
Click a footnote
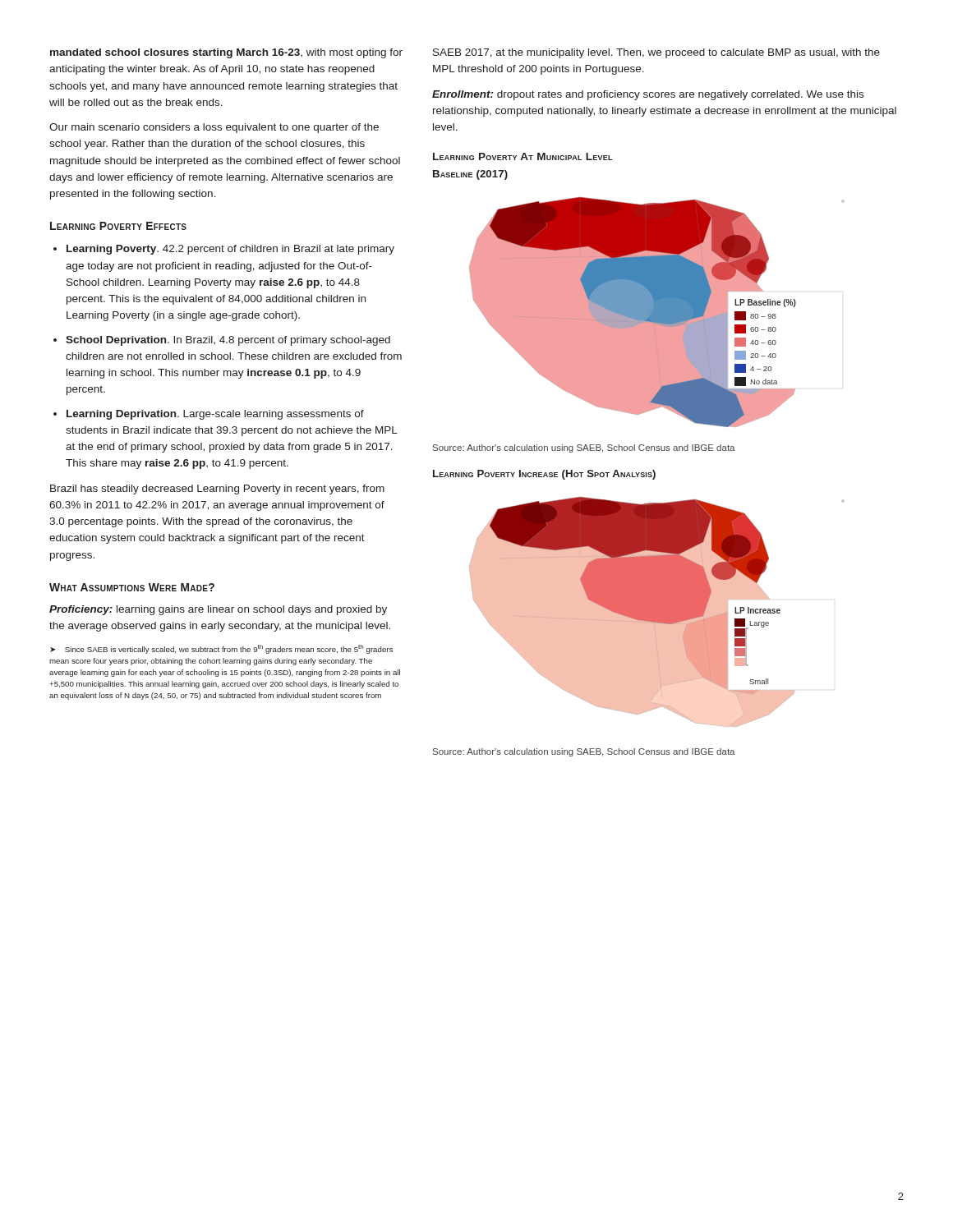tap(226, 672)
